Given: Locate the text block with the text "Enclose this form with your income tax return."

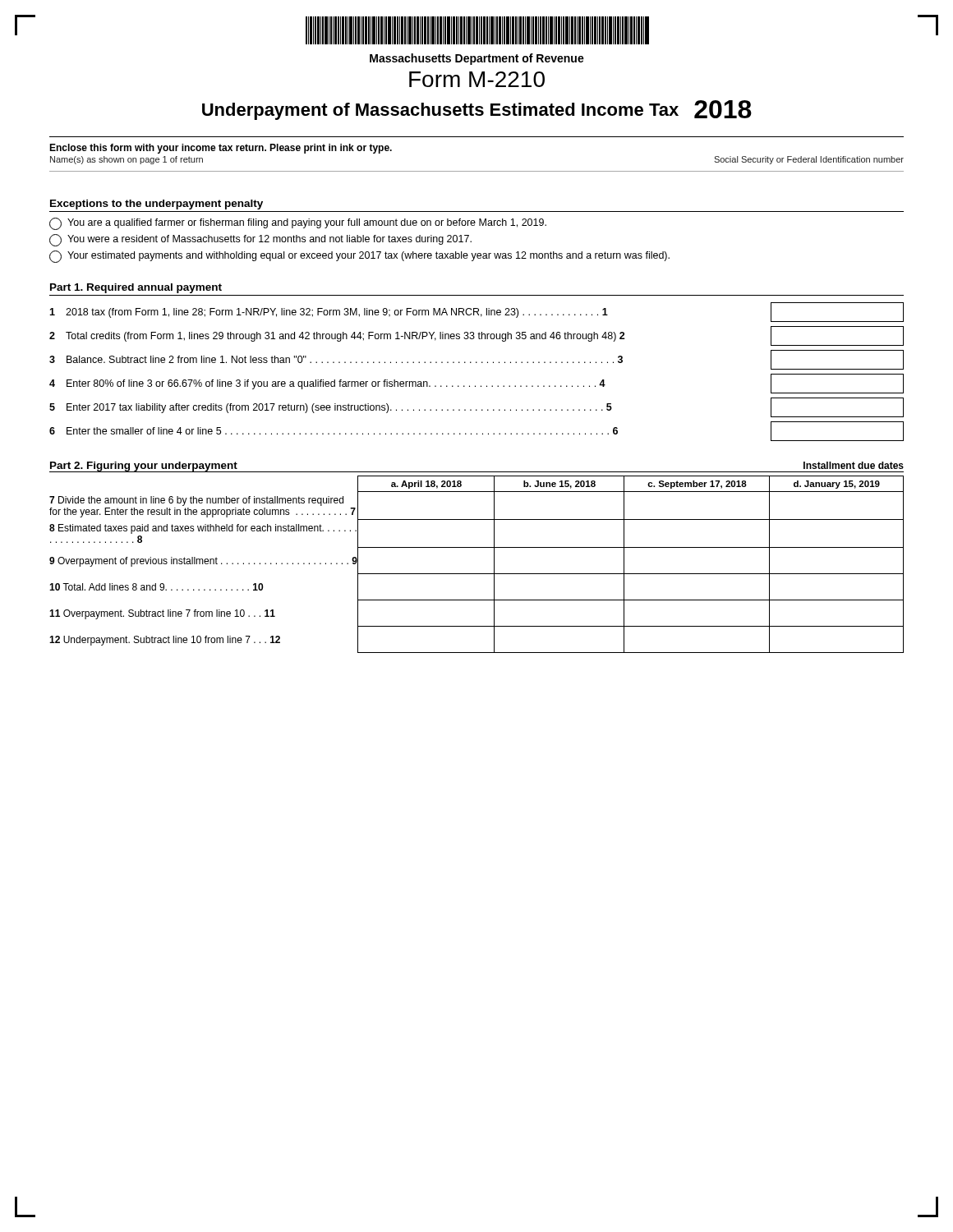Looking at the screenshot, I should pyautogui.click(x=221, y=148).
